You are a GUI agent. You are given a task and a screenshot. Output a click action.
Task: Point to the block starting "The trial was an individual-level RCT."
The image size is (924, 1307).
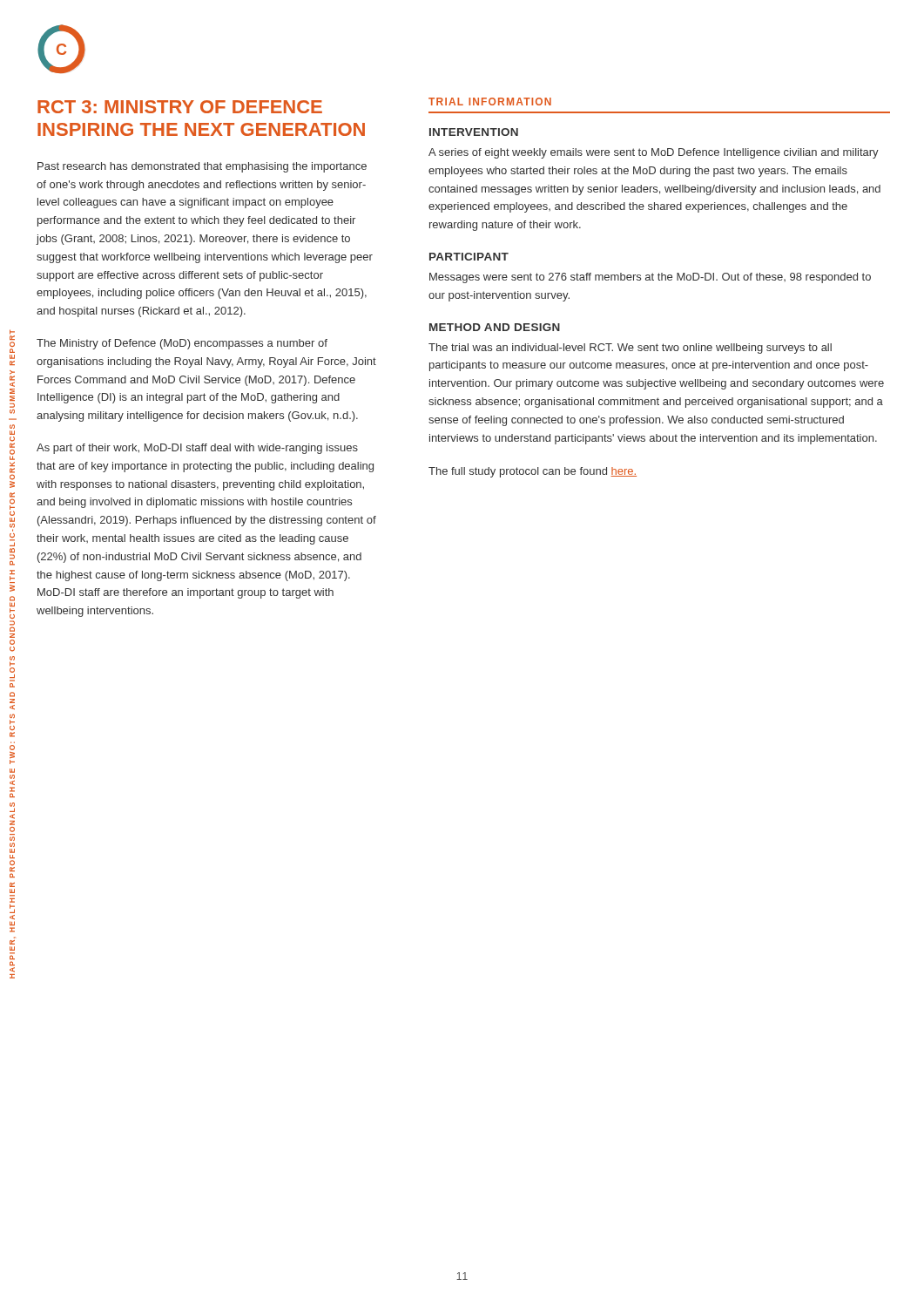pyautogui.click(x=656, y=392)
